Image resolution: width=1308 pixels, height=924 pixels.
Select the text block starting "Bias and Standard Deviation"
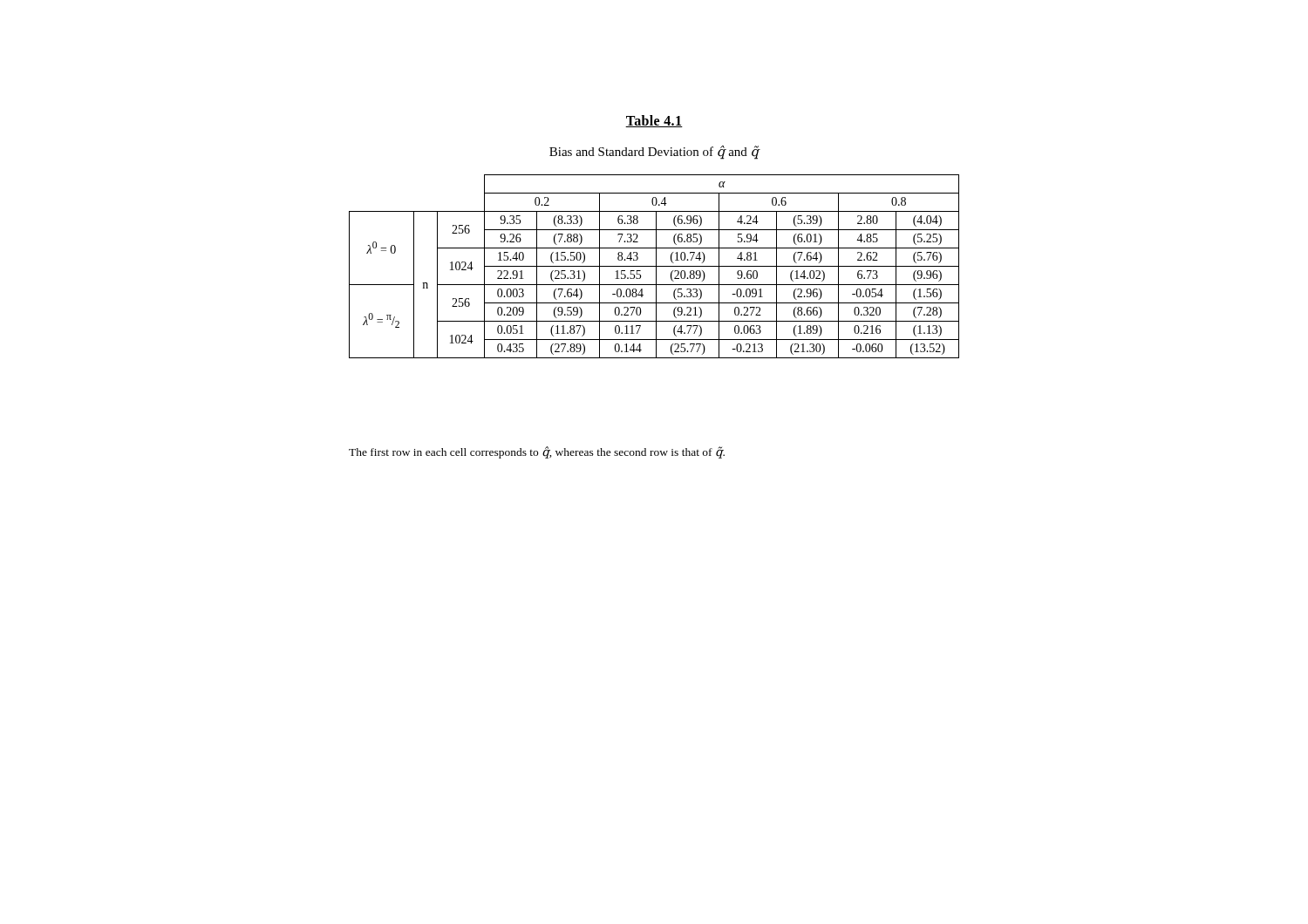654,152
